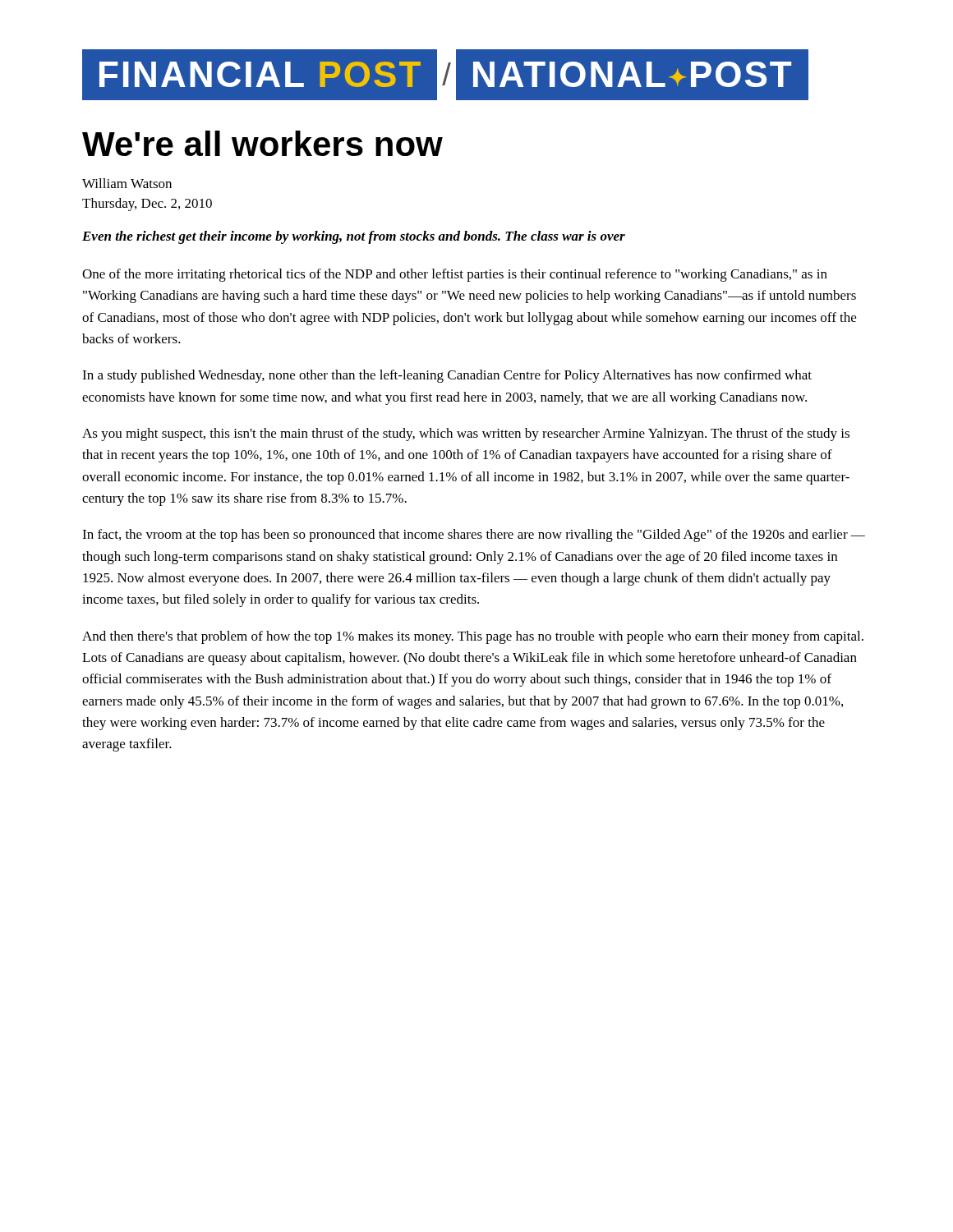Point to the text starting "As you might suspect, this isn't"
Viewport: 953px width, 1232px height.
point(466,466)
